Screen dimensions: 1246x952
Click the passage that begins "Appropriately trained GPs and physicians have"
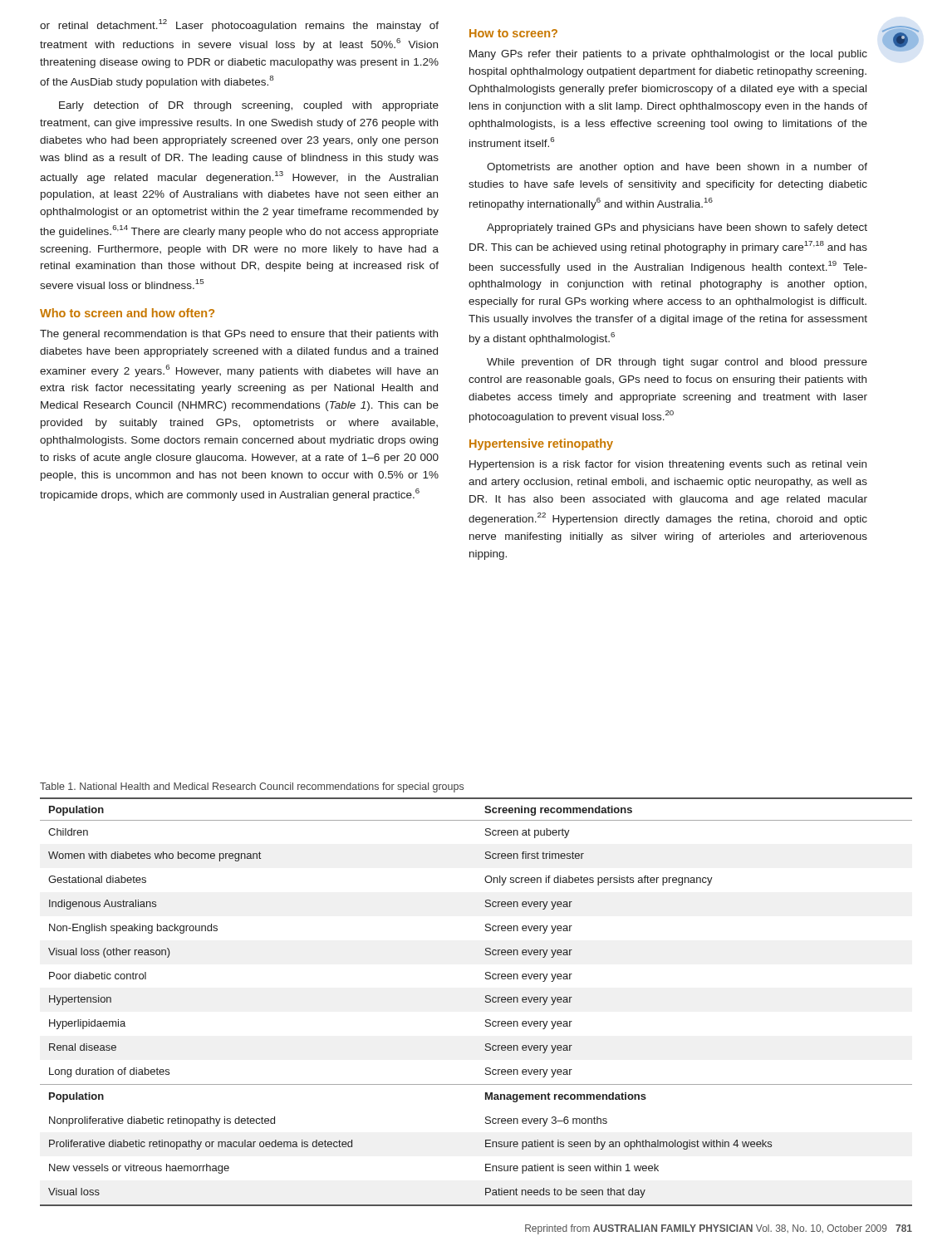668,283
